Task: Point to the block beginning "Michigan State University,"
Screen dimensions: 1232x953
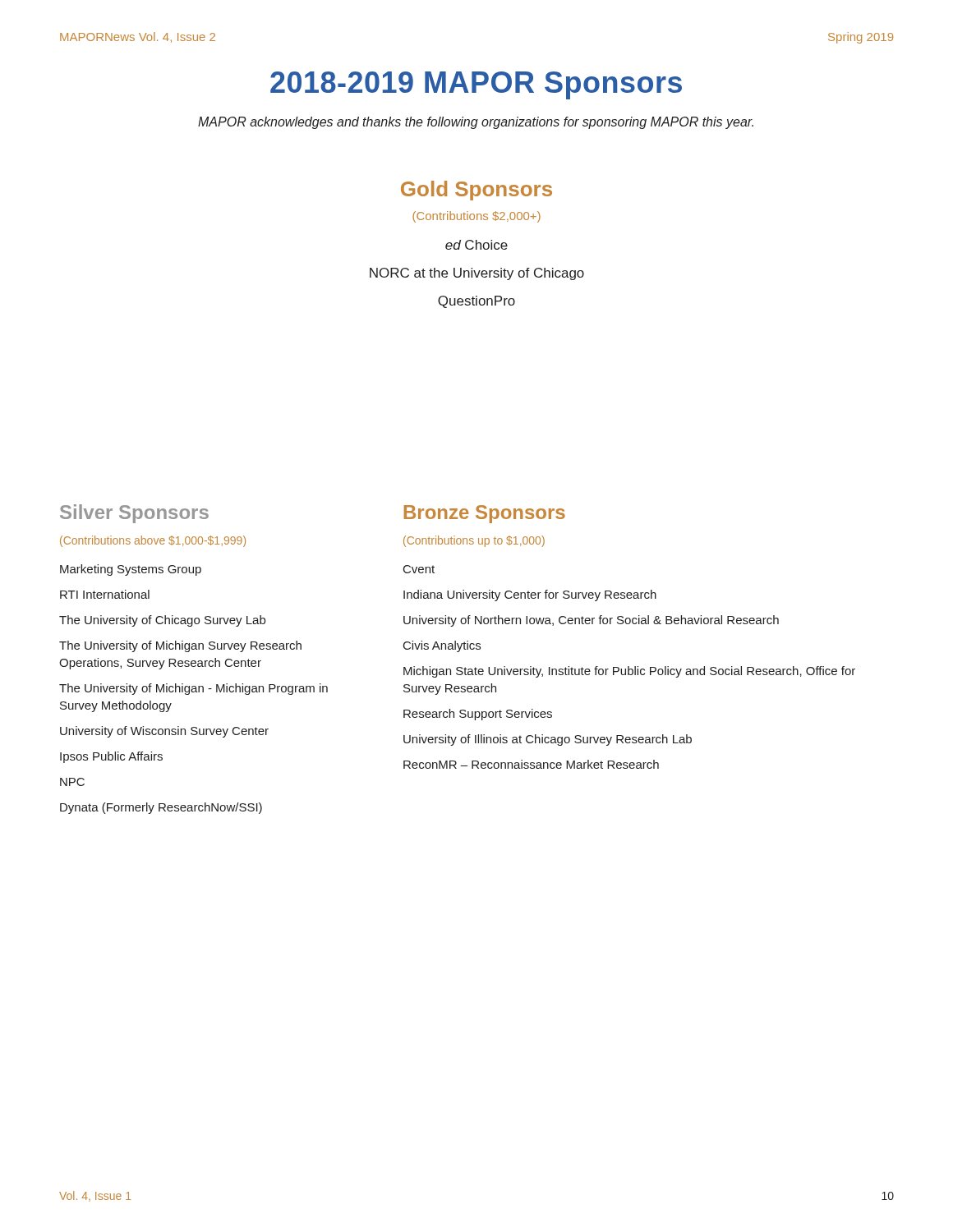Action: click(629, 679)
